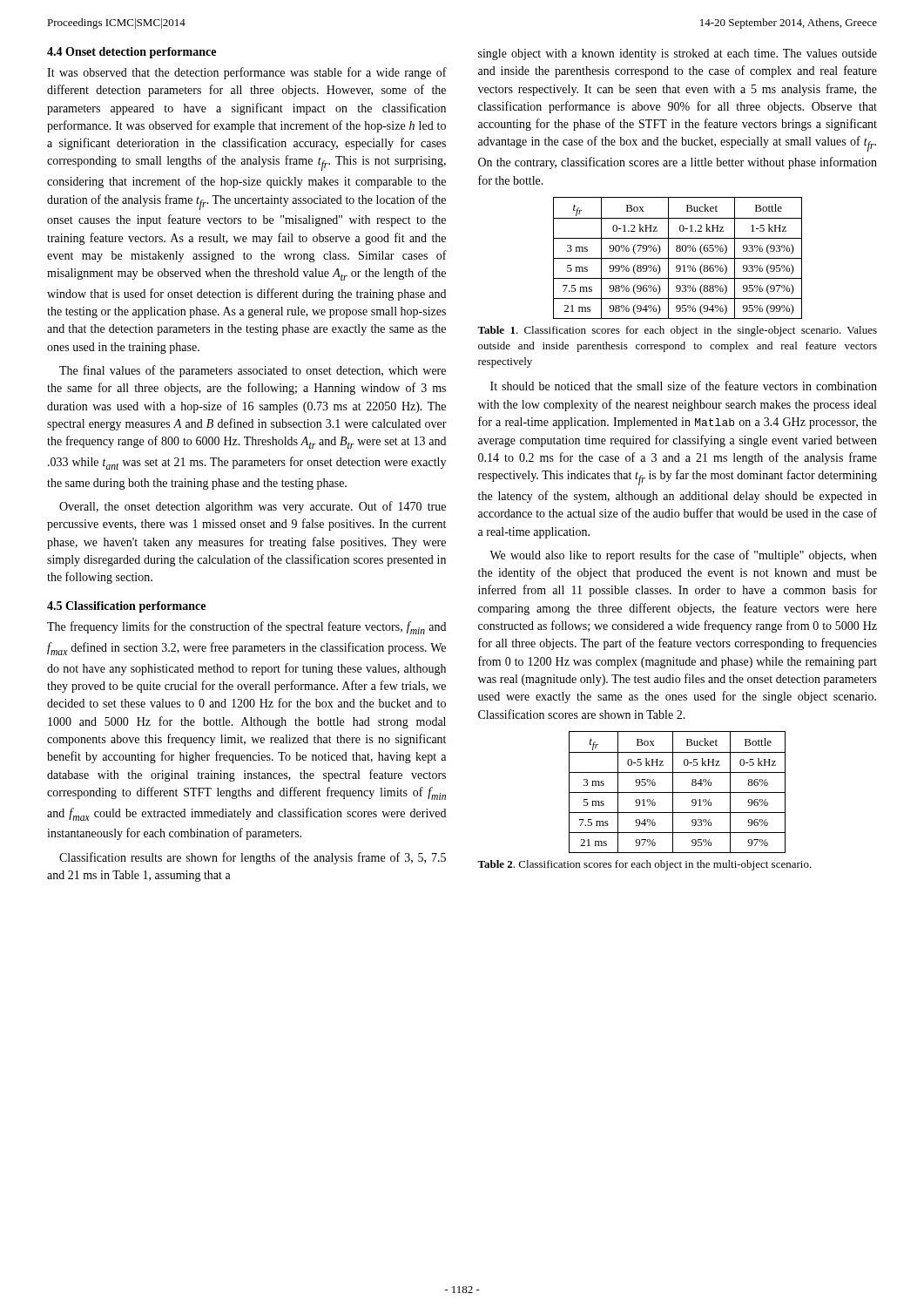The image size is (924, 1307).
Task: Point to the block beginning "It should be noticed that the small"
Action: click(x=677, y=460)
